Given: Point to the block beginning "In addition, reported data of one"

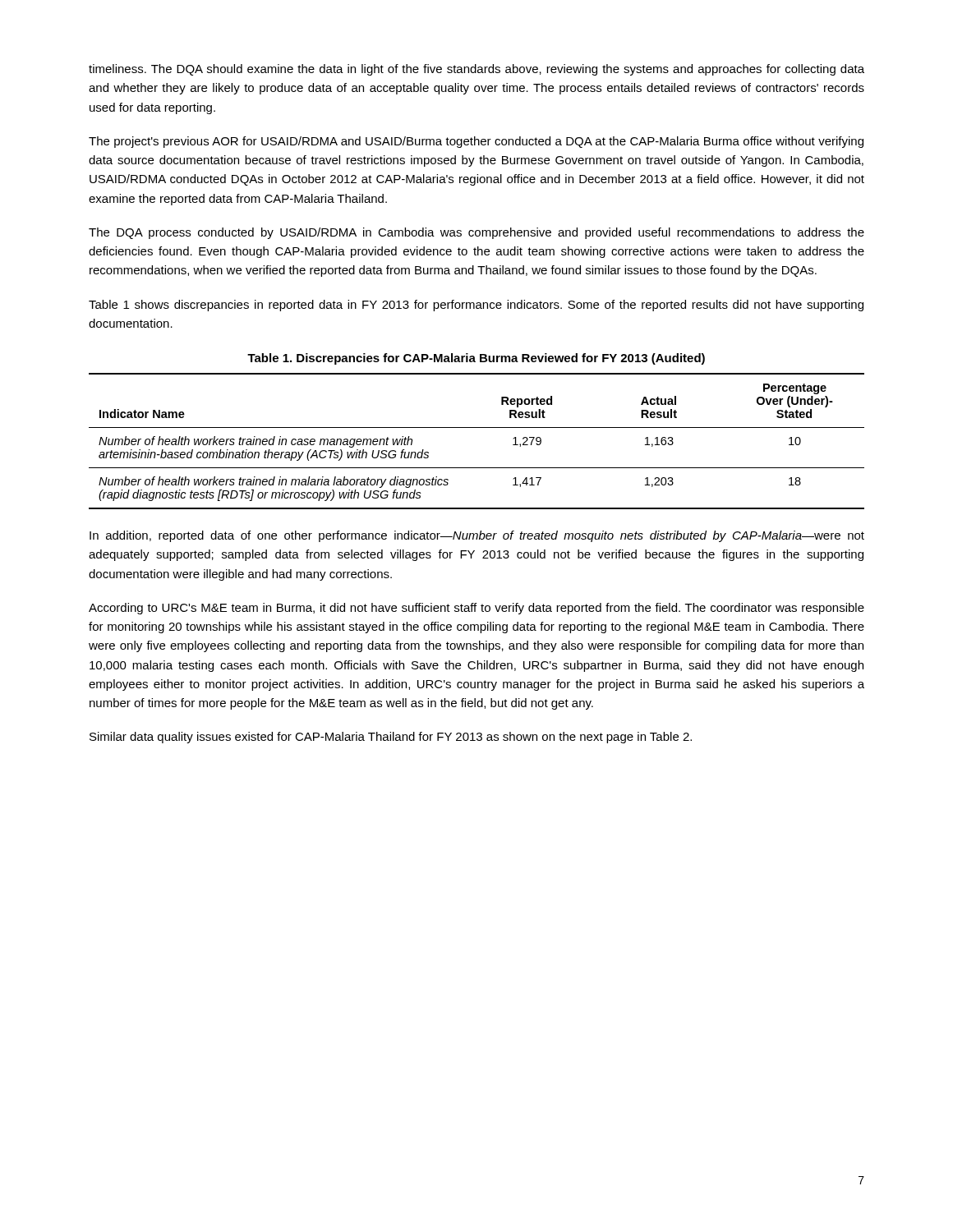Looking at the screenshot, I should (476, 554).
